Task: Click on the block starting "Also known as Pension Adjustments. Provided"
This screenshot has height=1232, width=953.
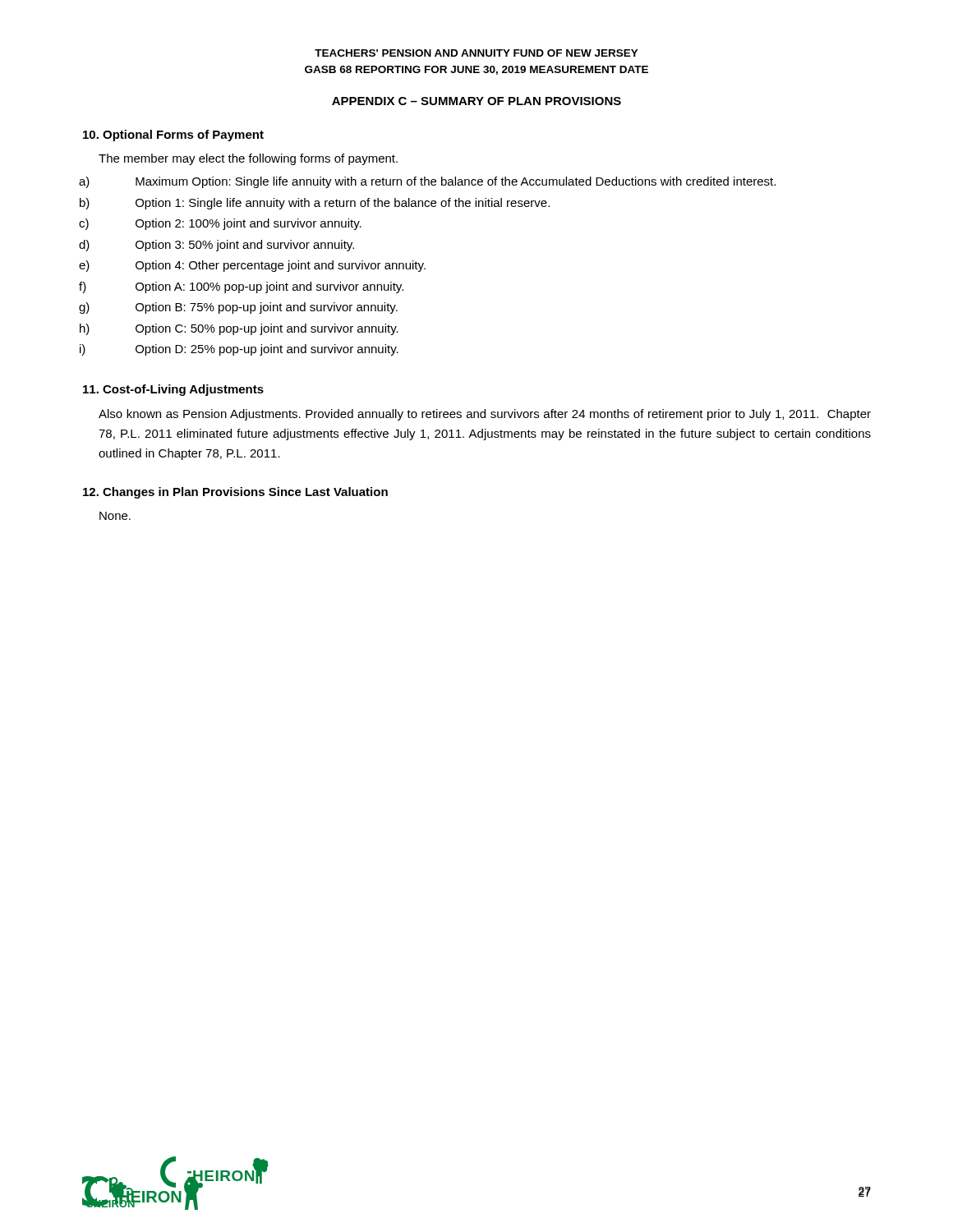Action: click(485, 433)
